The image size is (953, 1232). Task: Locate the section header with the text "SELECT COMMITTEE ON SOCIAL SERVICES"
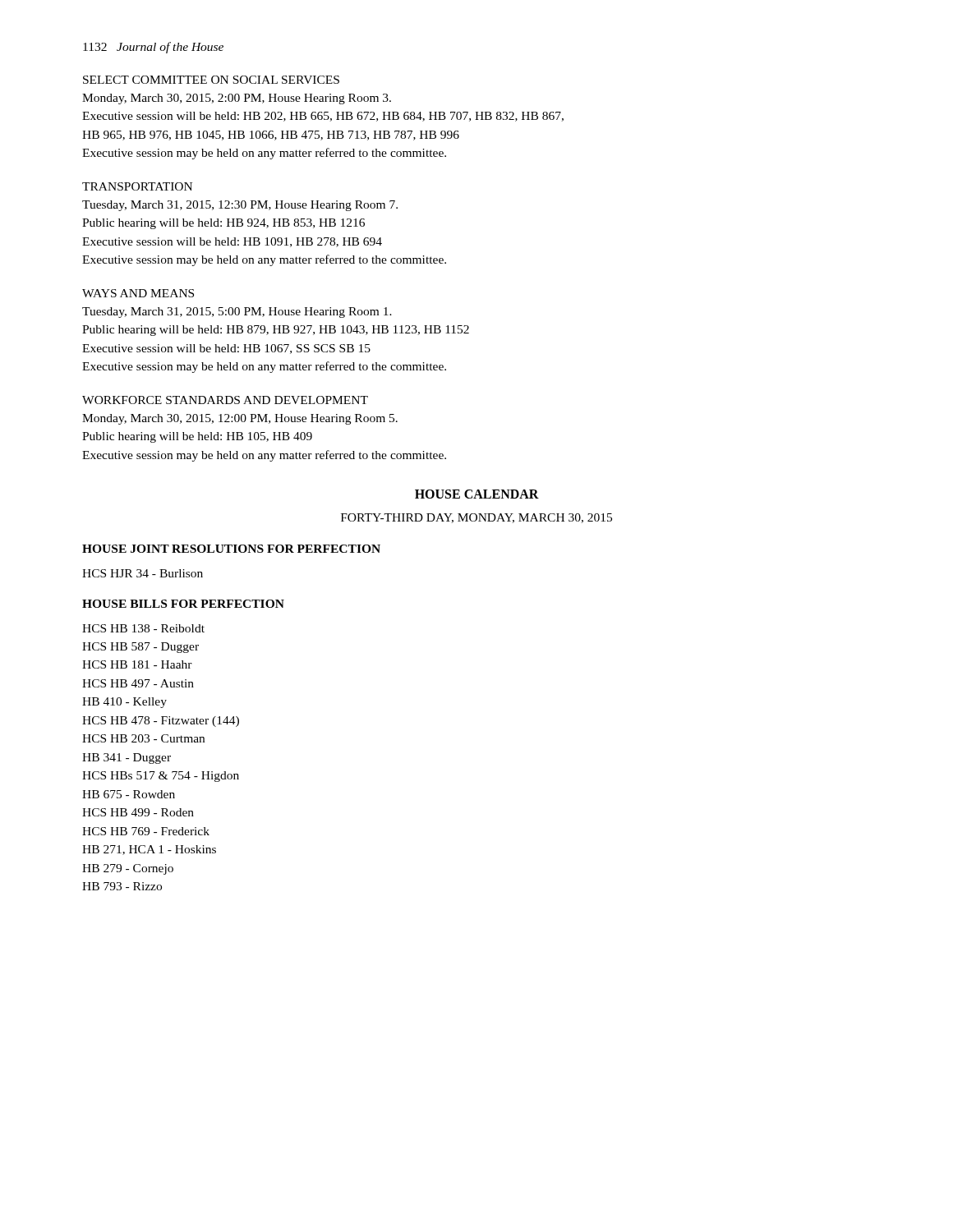pyautogui.click(x=211, y=79)
